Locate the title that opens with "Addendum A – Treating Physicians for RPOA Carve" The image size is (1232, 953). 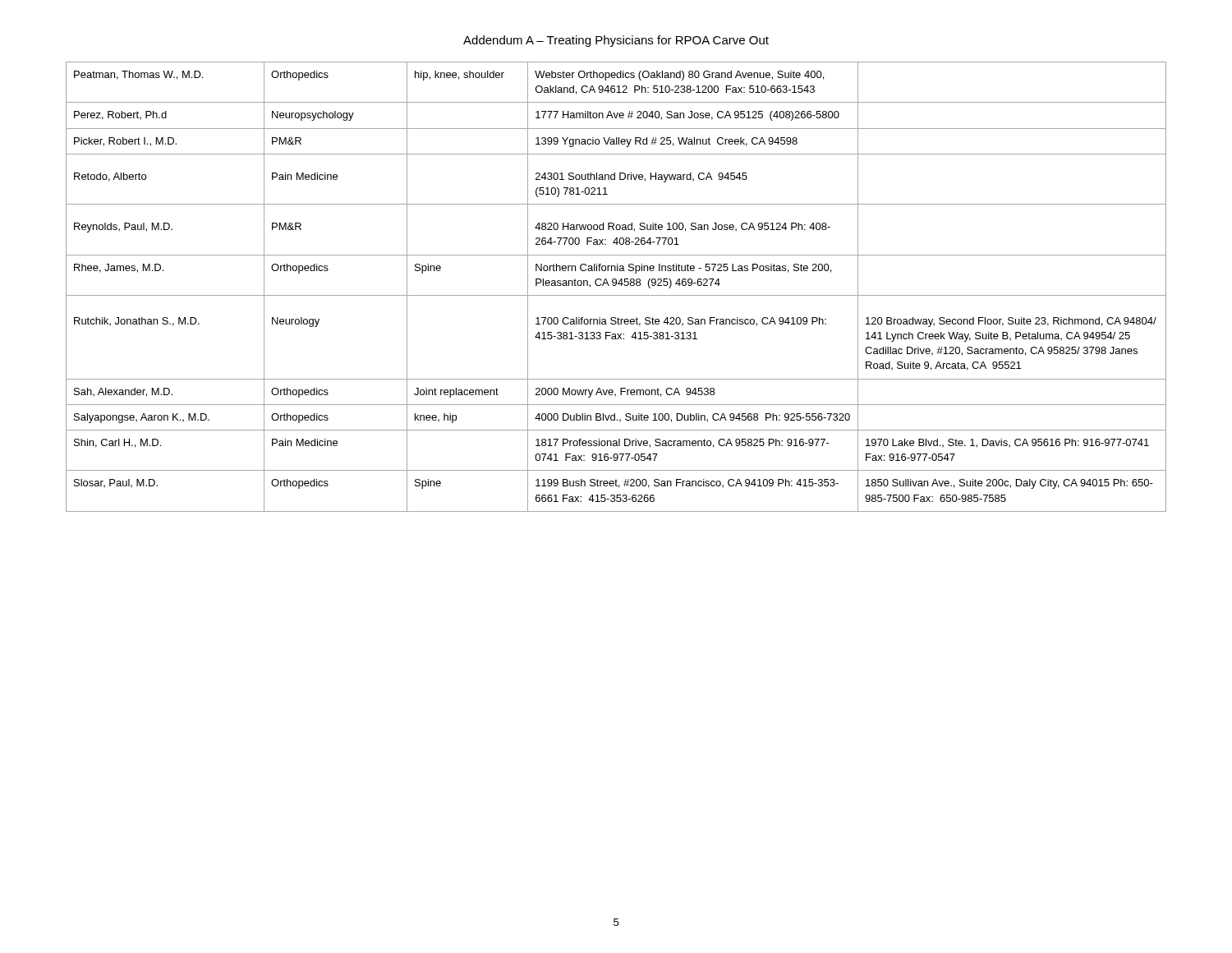tap(616, 40)
